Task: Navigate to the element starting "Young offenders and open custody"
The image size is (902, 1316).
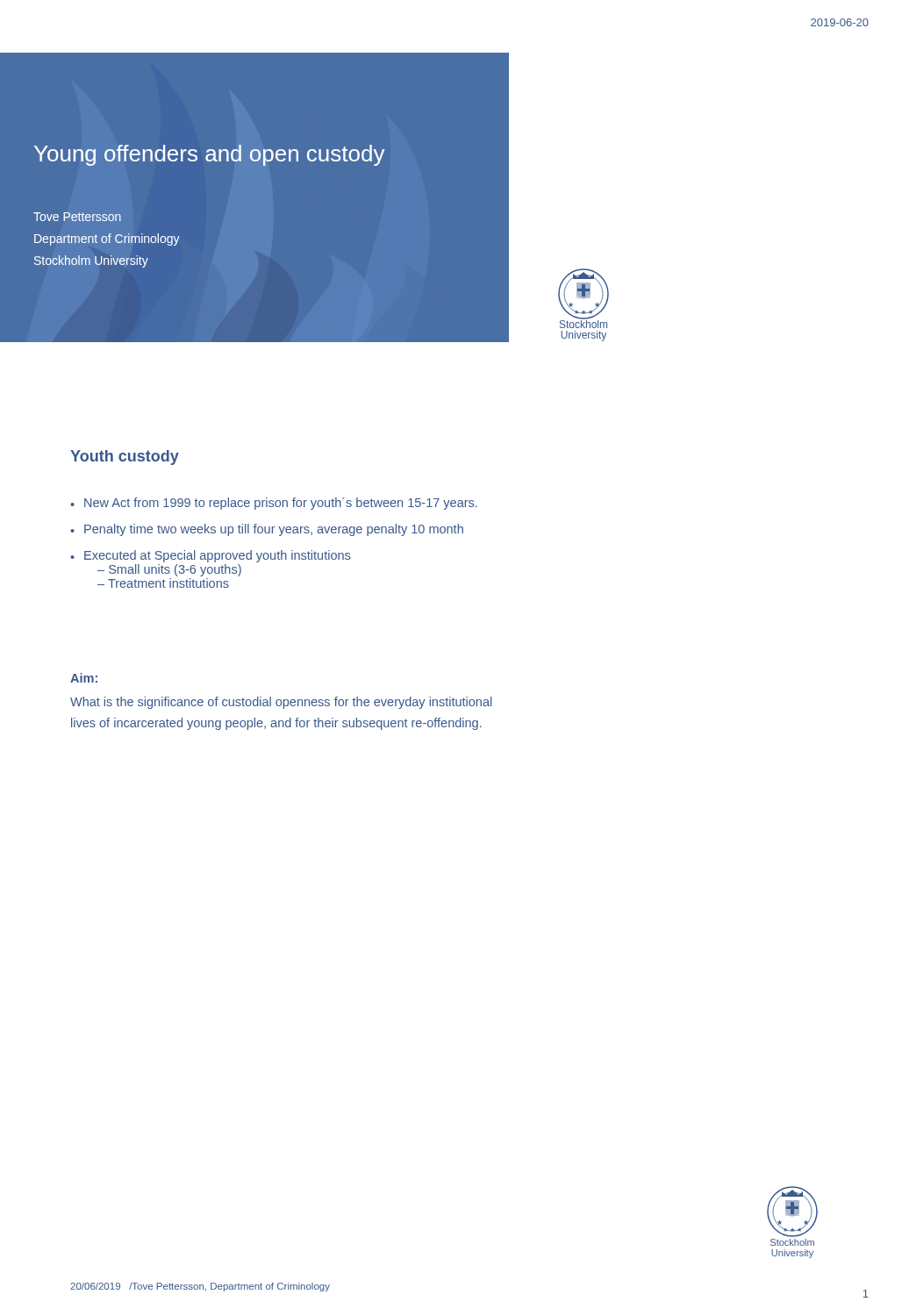Action: pos(209,154)
